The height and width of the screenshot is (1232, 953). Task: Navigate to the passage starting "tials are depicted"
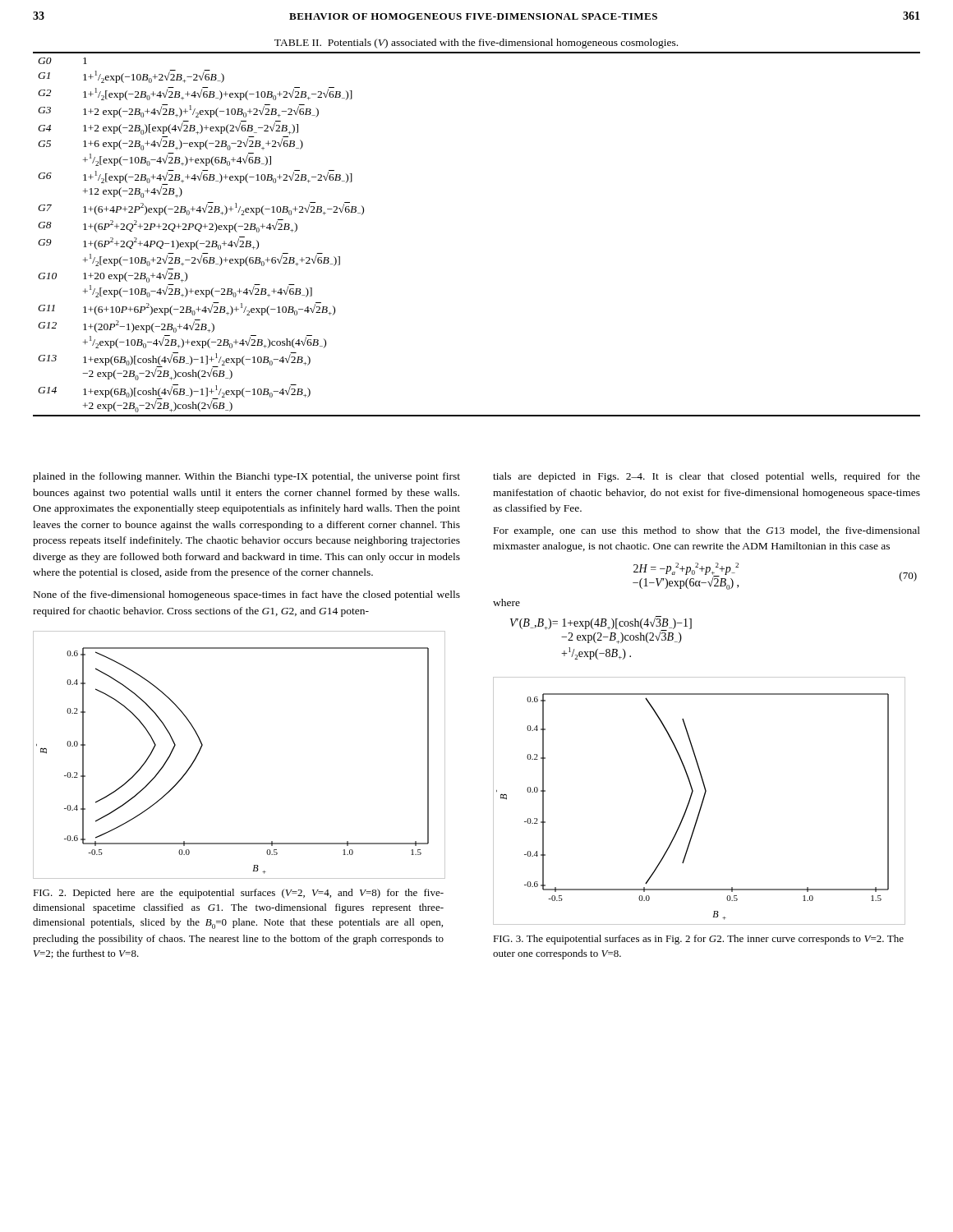(707, 477)
